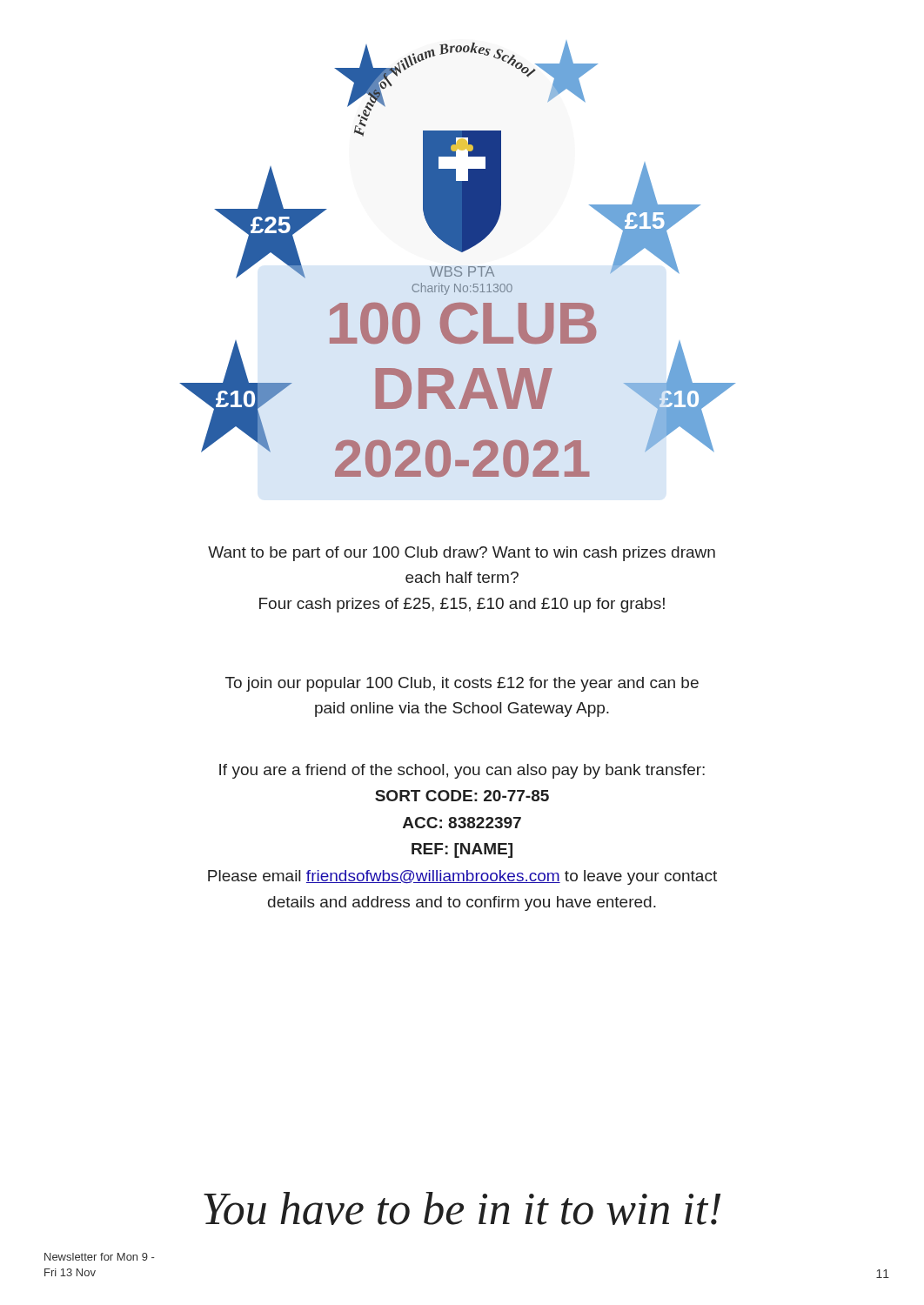Locate the illustration

coord(462,274)
